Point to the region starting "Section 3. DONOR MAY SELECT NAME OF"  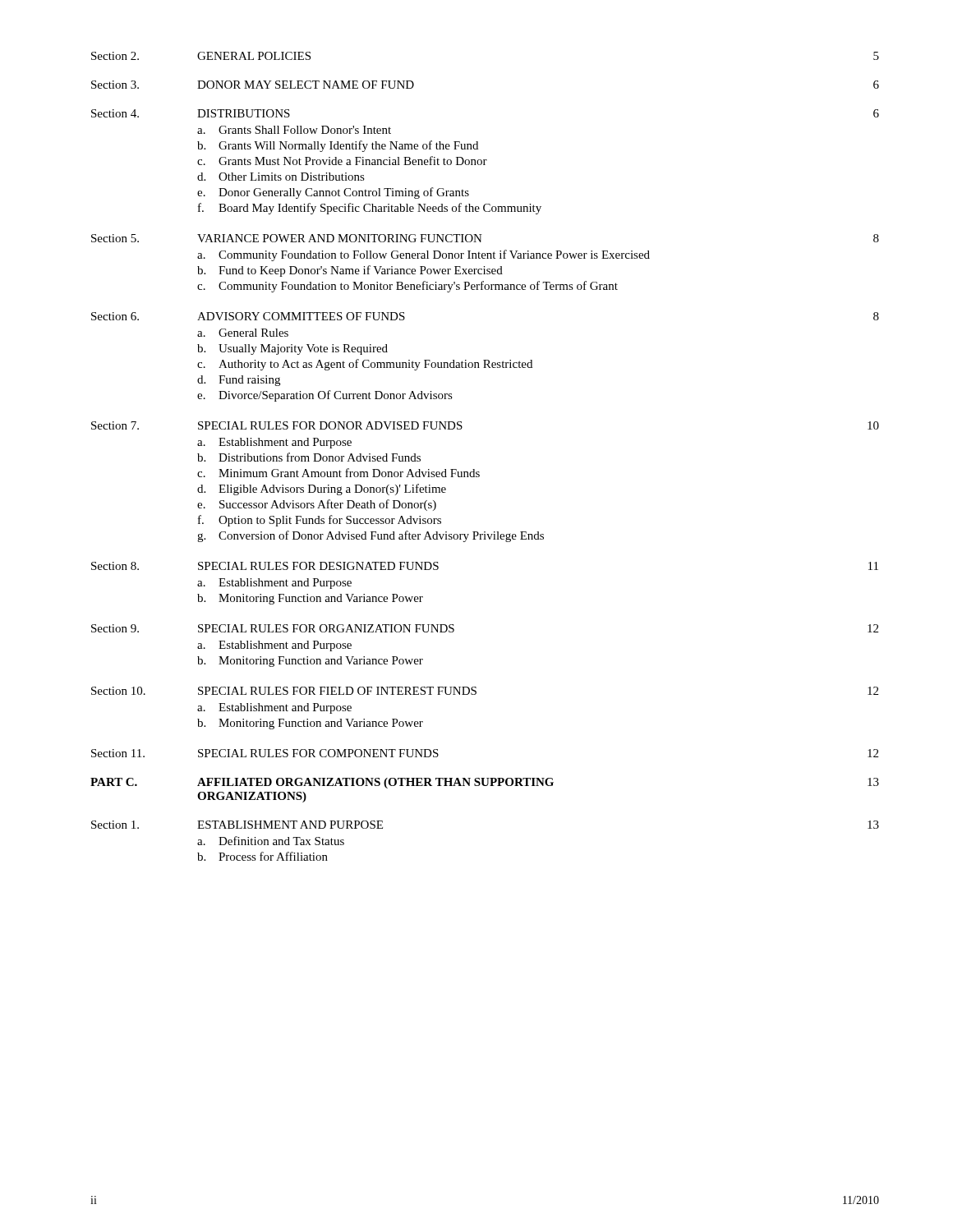click(x=114, y=84)
